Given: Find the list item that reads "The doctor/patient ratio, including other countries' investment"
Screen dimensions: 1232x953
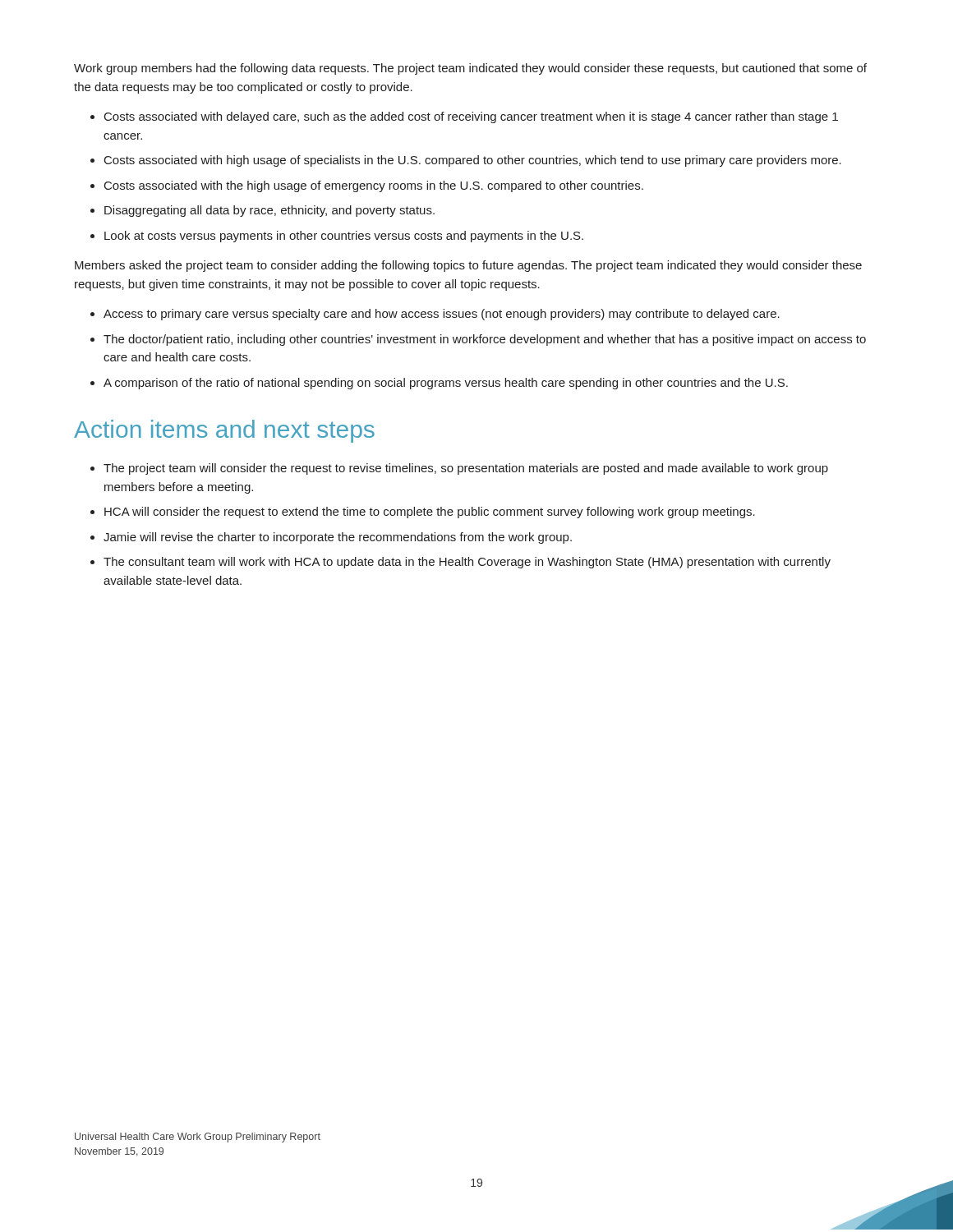Looking at the screenshot, I should (491, 348).
